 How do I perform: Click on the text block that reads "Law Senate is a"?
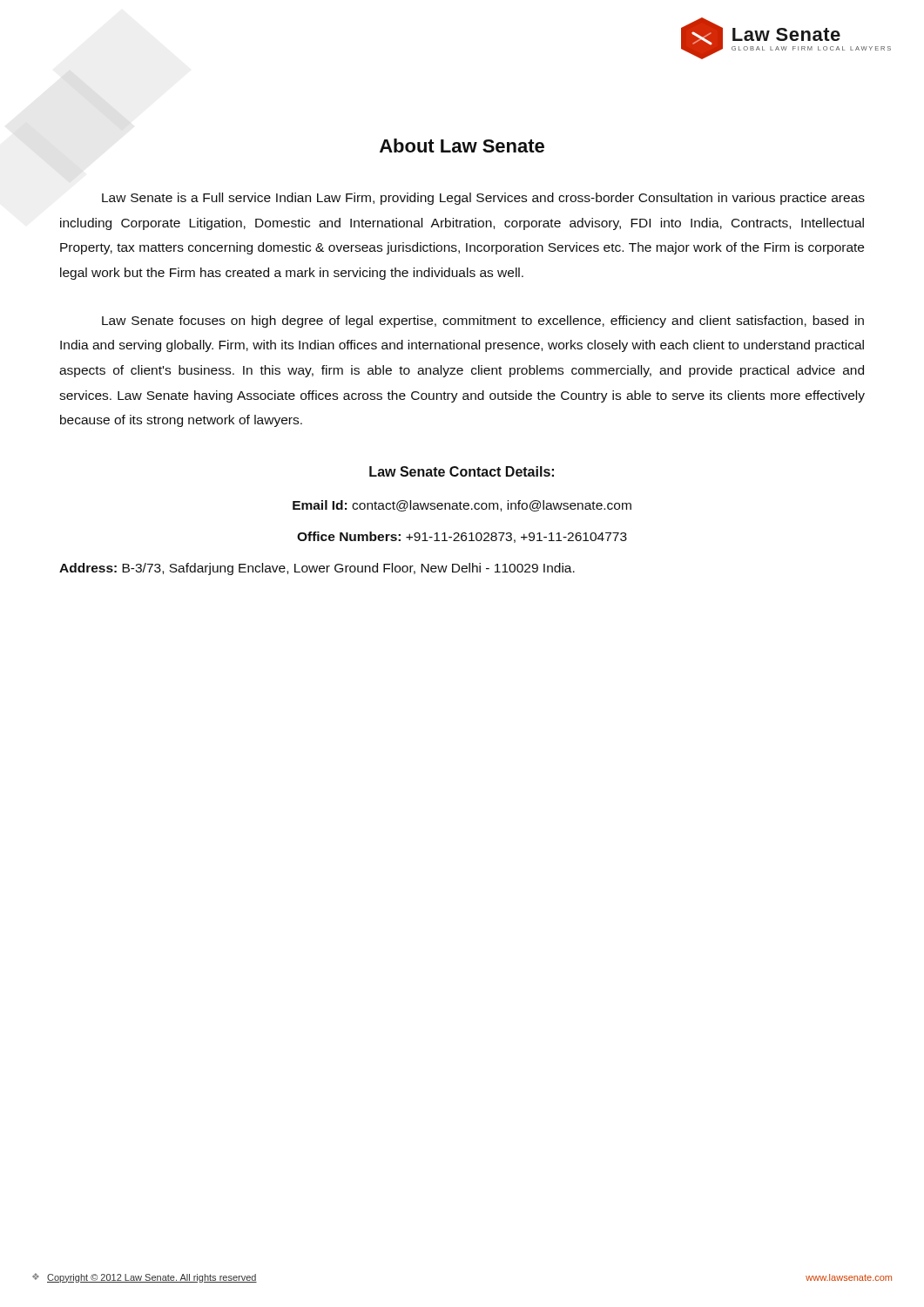(462, 235)
